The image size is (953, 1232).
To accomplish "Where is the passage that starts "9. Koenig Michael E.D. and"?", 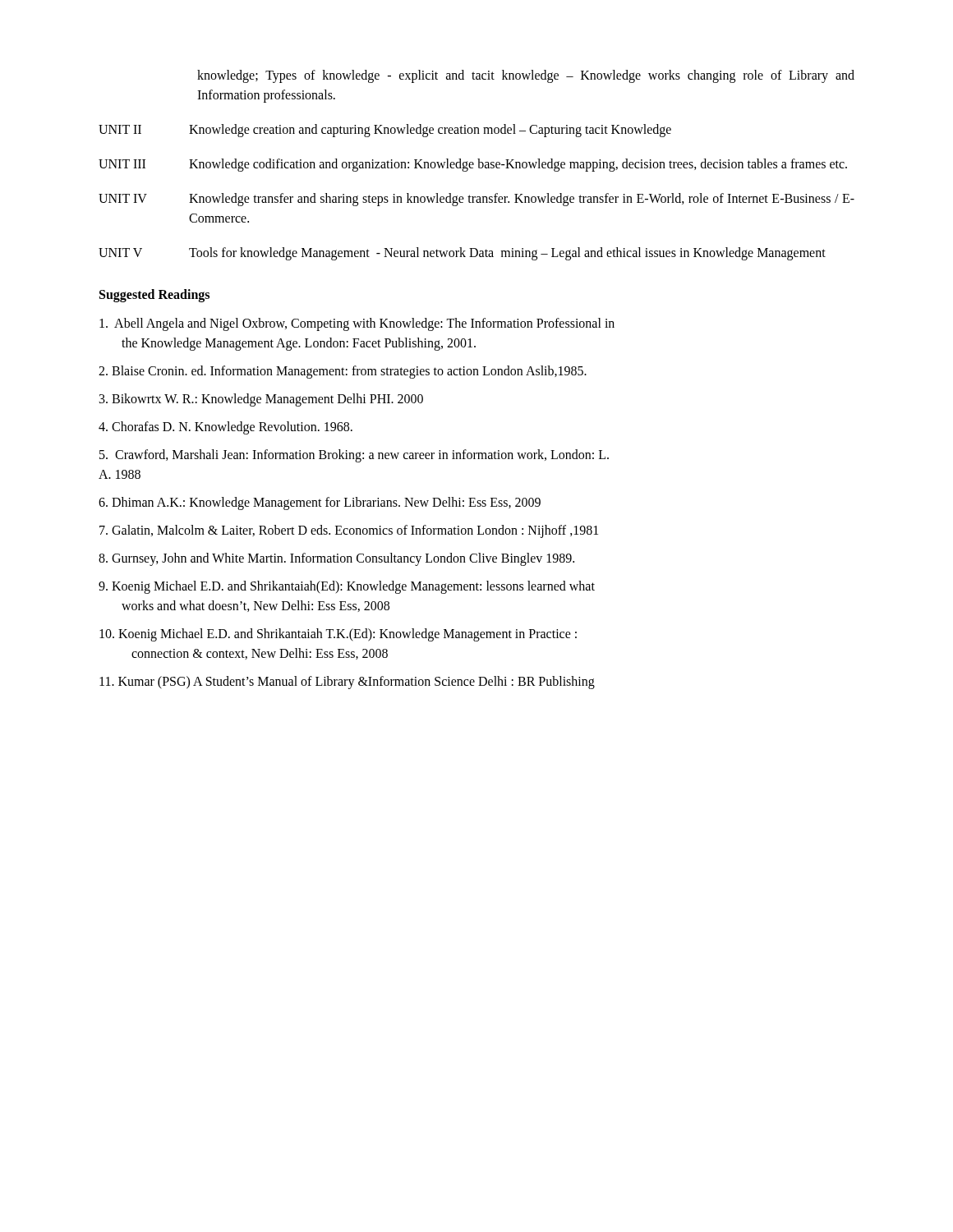I will coord(476,598).
